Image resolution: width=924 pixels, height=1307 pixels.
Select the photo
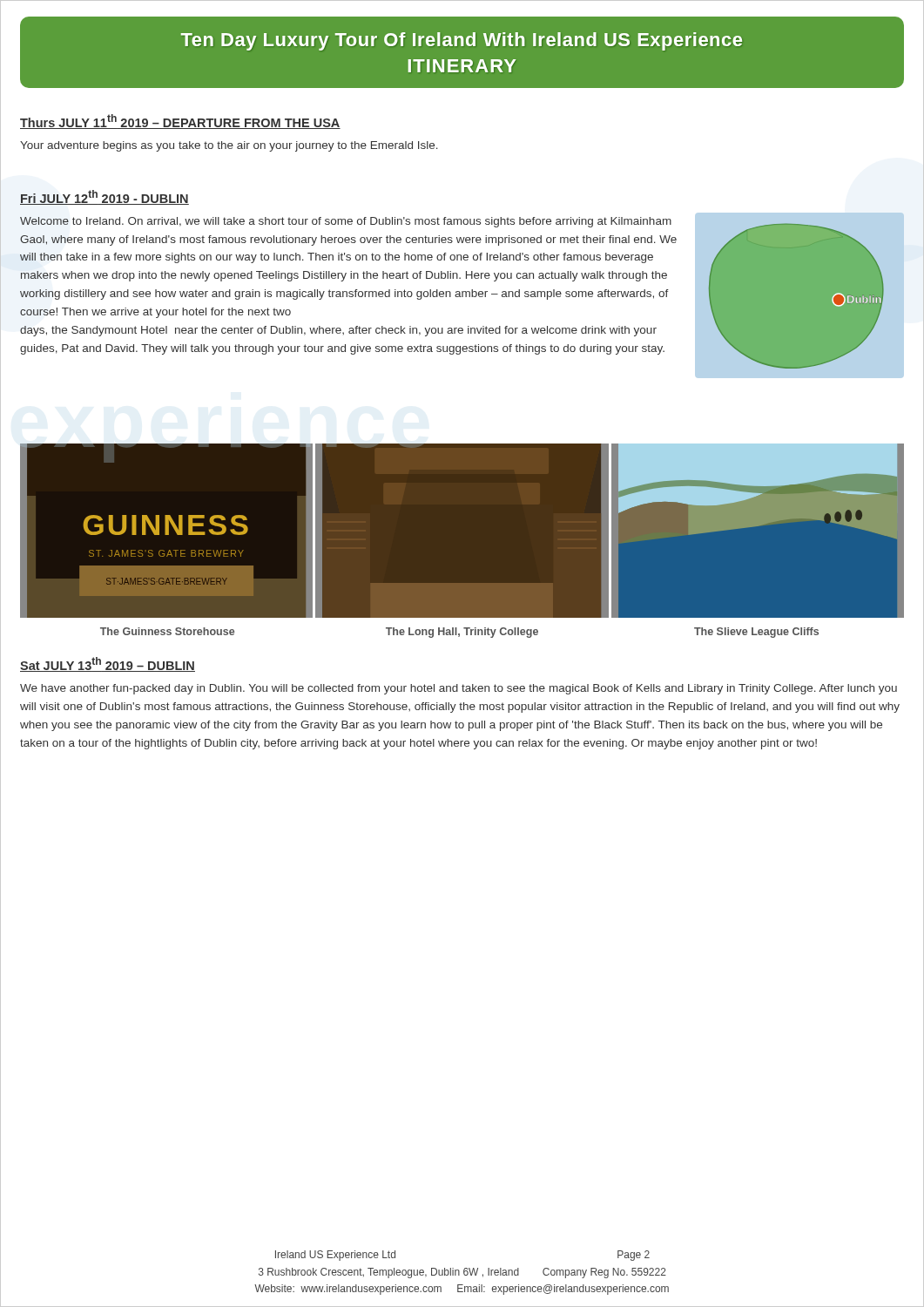pyautogui.click(x=462, y=530)
